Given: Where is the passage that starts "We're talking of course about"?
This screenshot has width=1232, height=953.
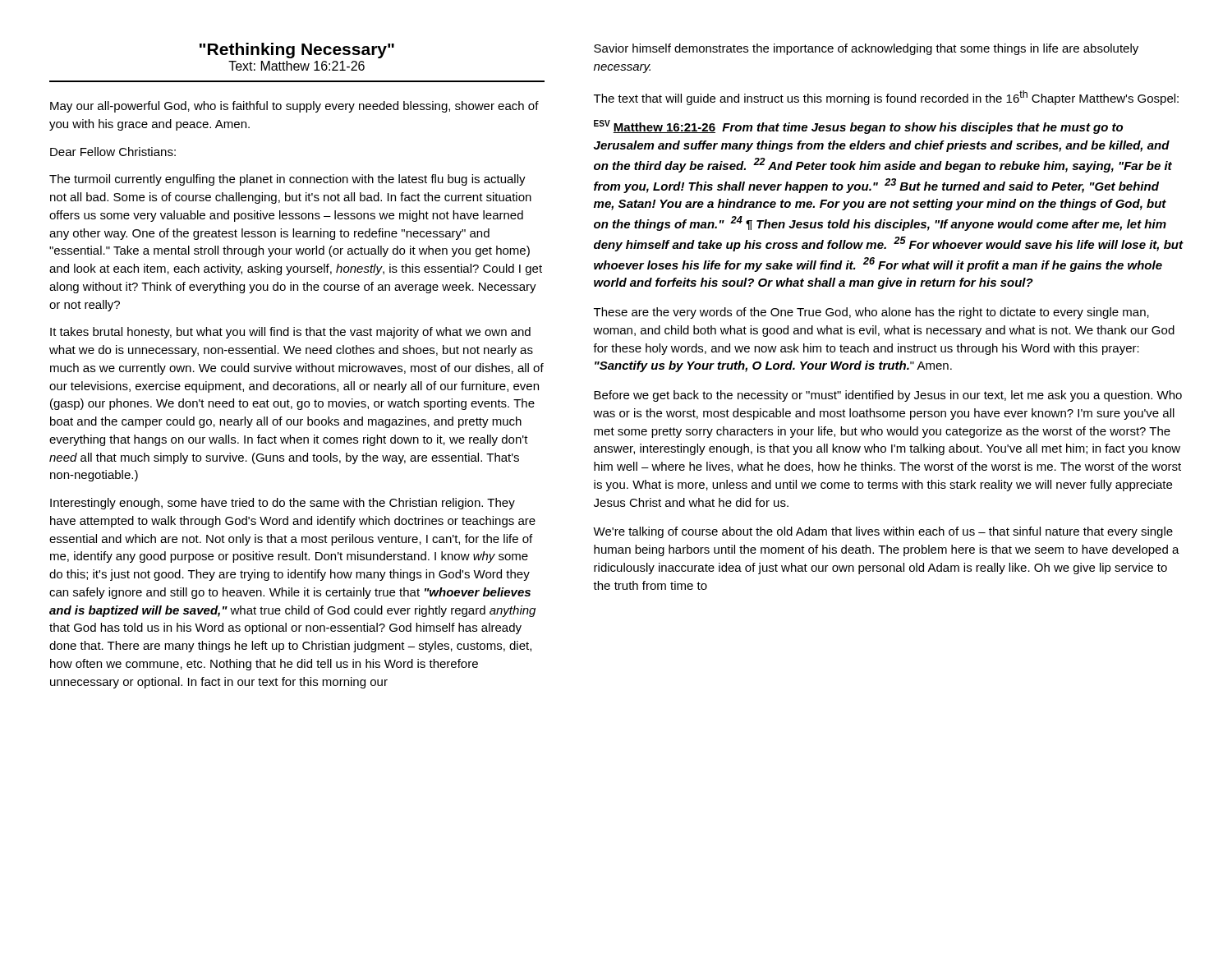Looking at the screenshot, I should [888, 558].
